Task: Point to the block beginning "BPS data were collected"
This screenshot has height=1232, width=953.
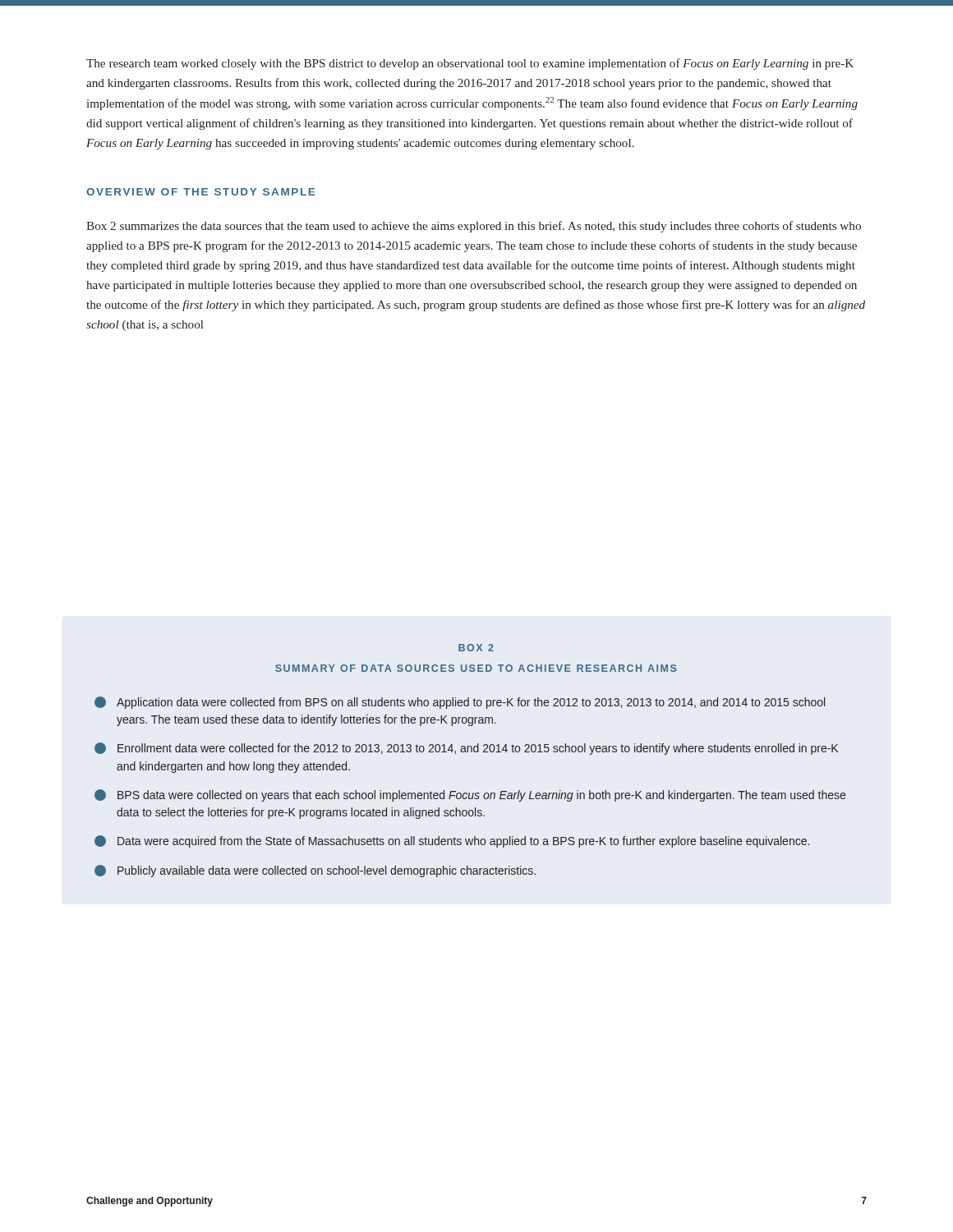Action: (476, 804)
